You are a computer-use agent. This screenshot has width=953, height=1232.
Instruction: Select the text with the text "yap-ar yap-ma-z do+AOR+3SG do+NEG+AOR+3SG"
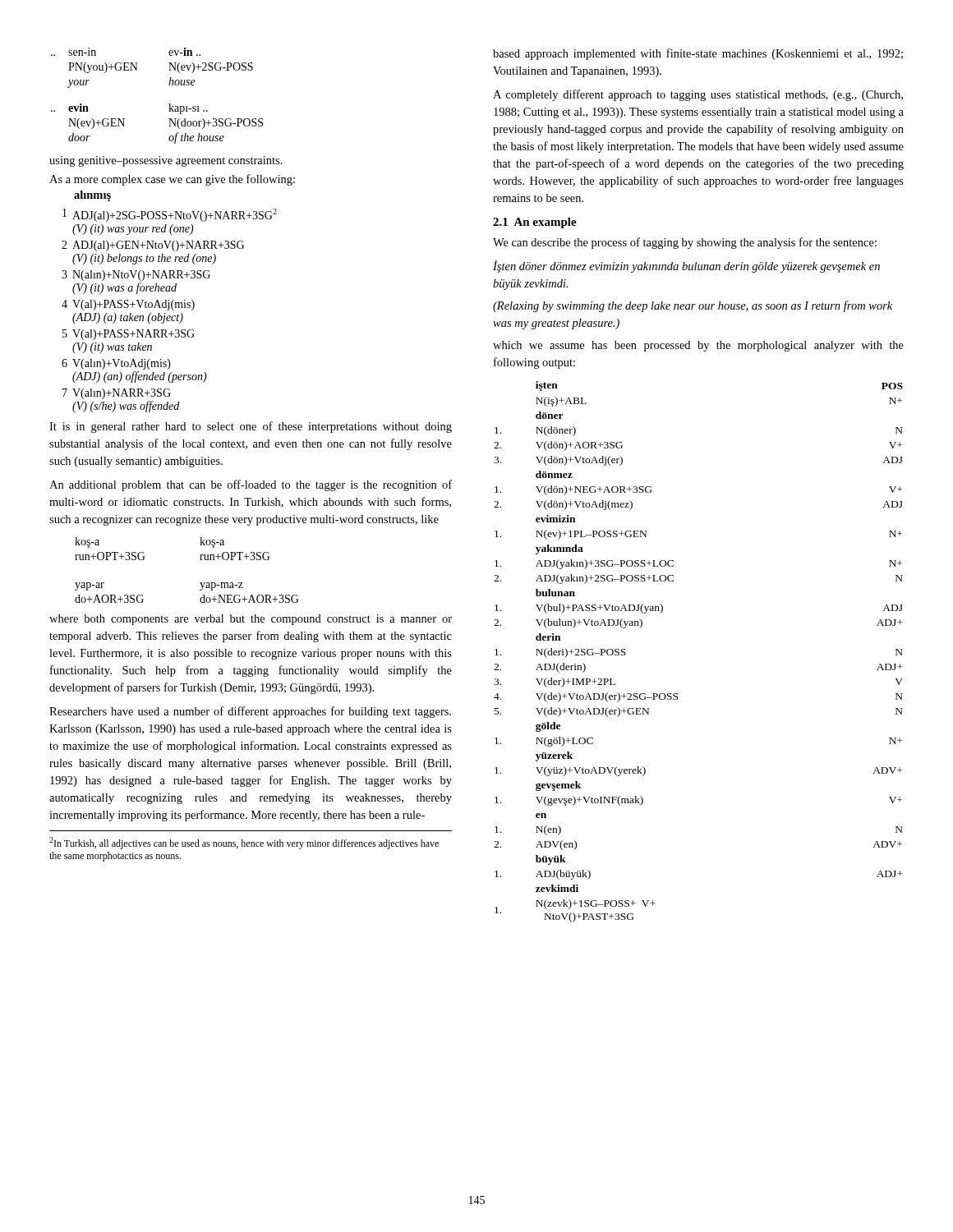[90, 586]
